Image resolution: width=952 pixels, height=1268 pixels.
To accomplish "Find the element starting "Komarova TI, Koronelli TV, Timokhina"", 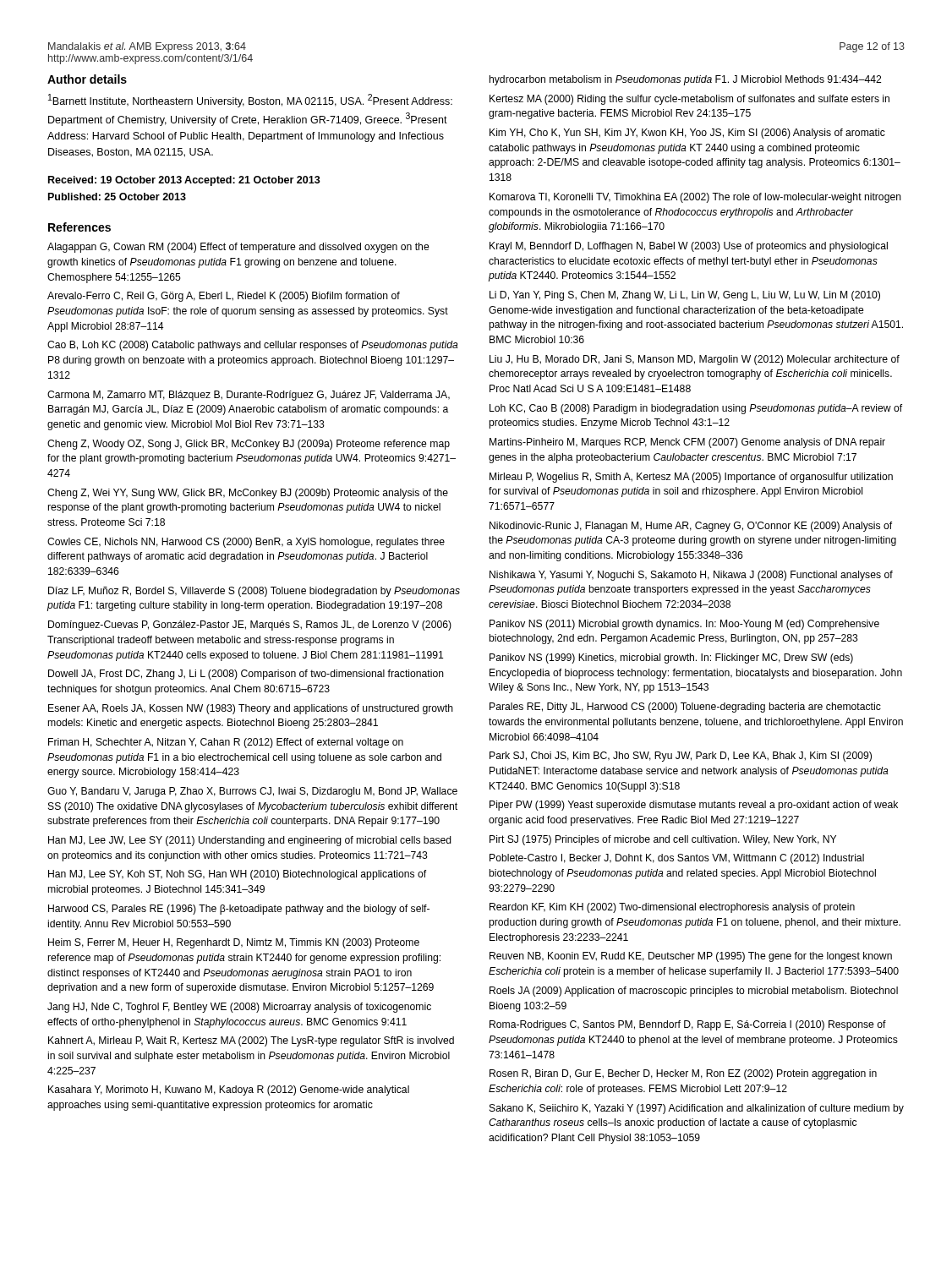I will [695, 212].
